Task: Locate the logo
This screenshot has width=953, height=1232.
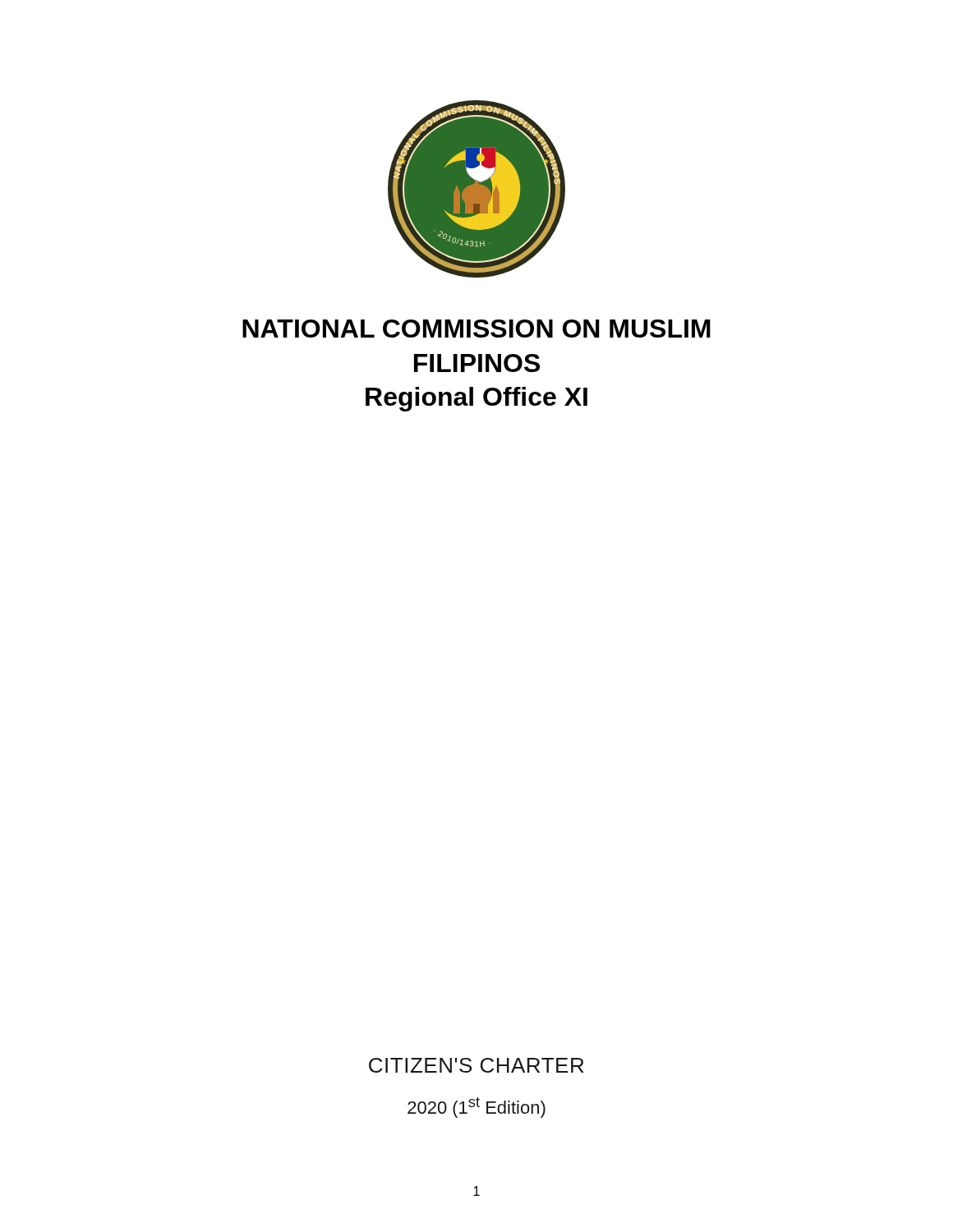Action: [476, 189]
